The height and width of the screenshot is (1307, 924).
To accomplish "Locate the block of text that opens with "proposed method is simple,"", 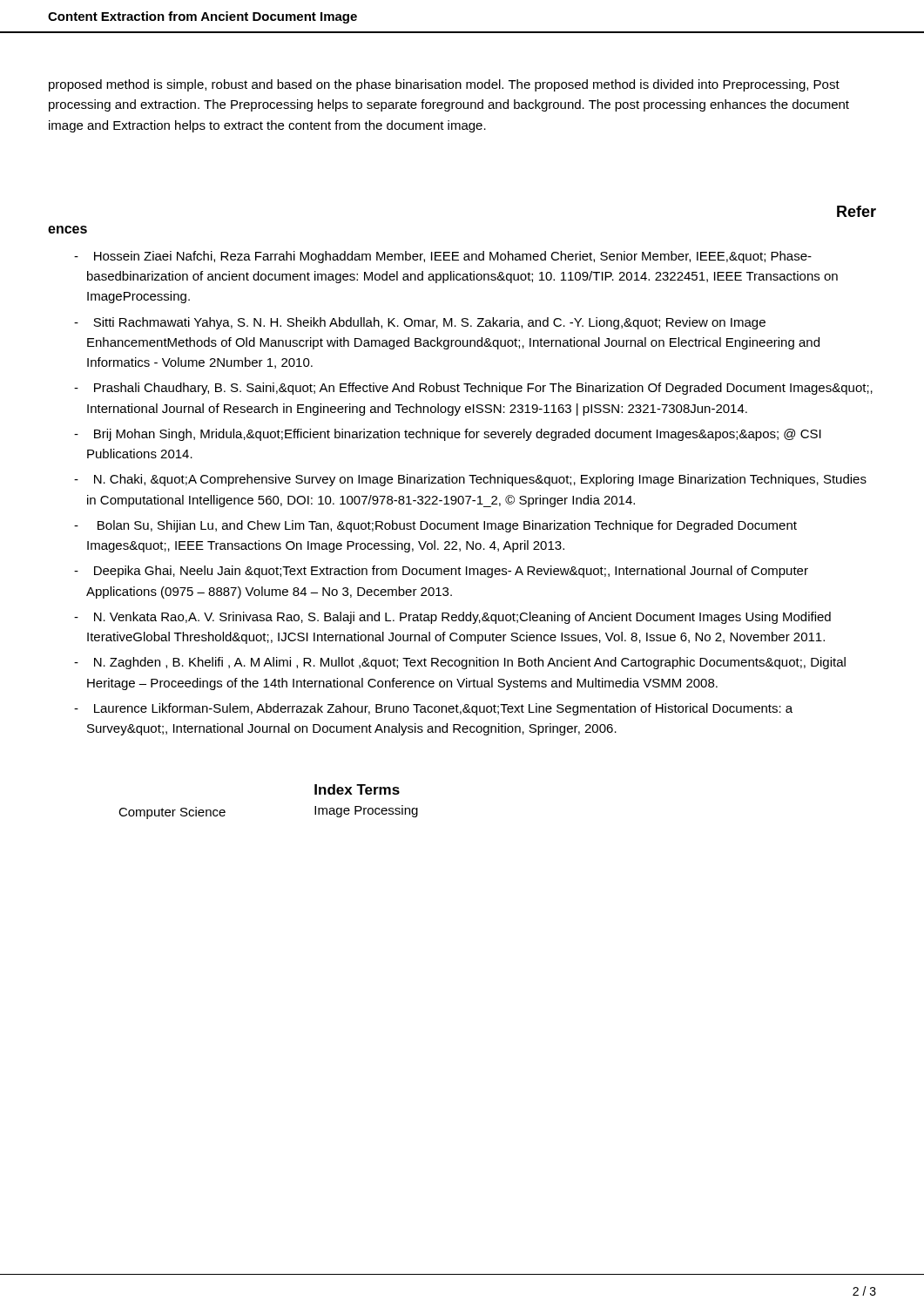I will 449,104.
